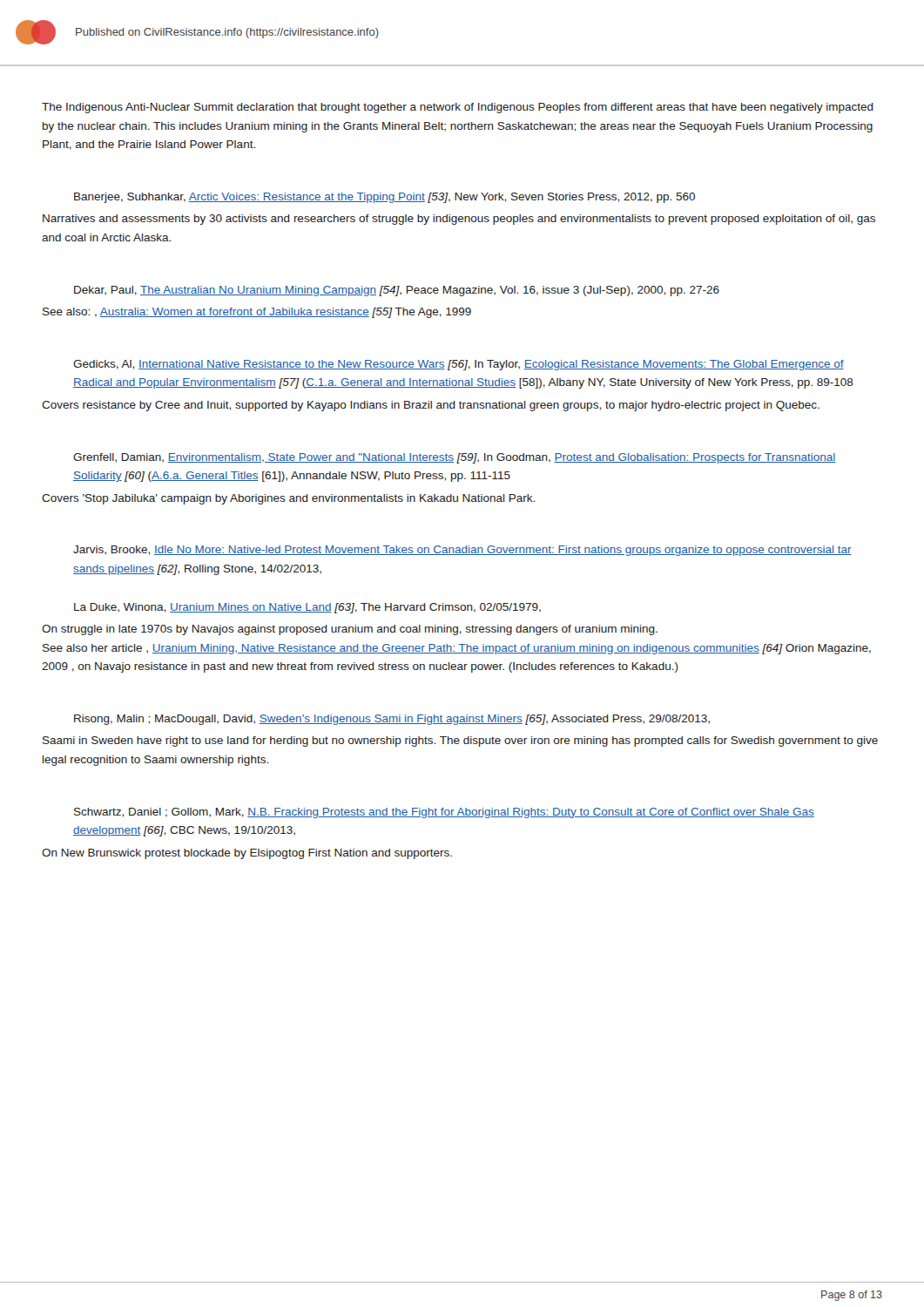Find the region starting "Covers 'Stop Jabiluka' campaign by Aborigines and environmentalists"
This screenshot has width=924, height=1307.
pos(289,498)
